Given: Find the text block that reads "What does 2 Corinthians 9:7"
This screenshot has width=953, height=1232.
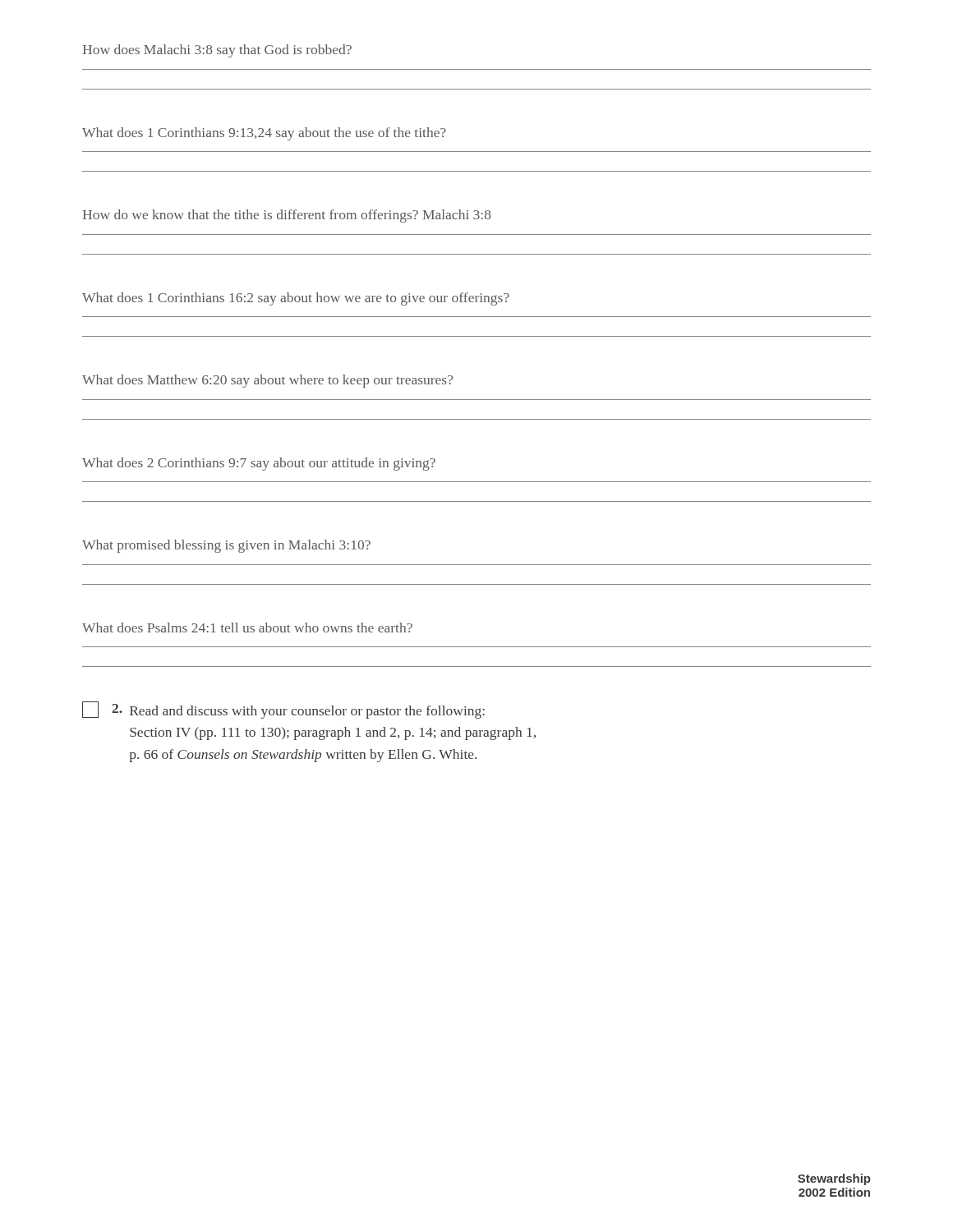Looking at the screenshot, I should point(476,477).
